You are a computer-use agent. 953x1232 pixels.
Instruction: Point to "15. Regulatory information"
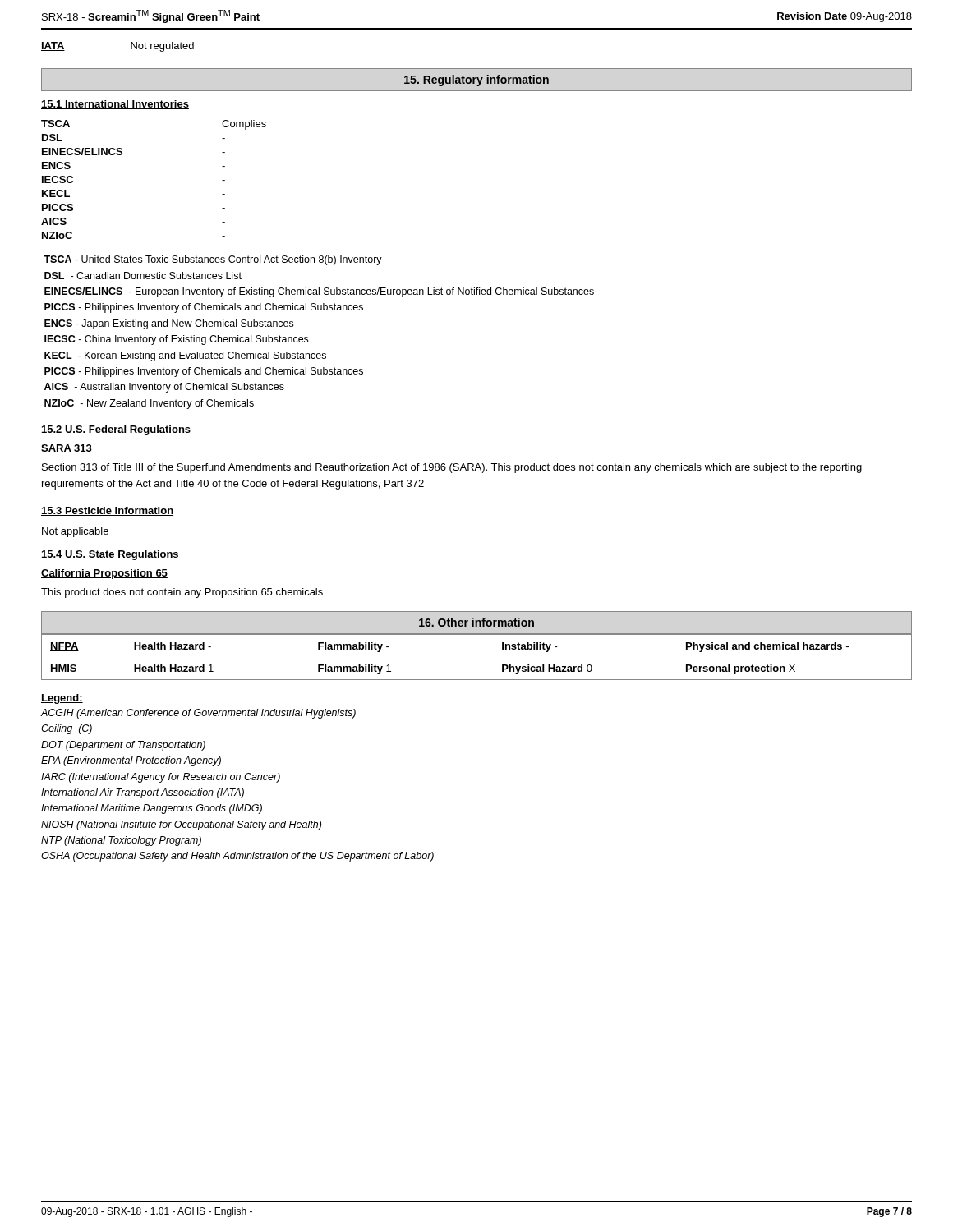pos(476,80)
